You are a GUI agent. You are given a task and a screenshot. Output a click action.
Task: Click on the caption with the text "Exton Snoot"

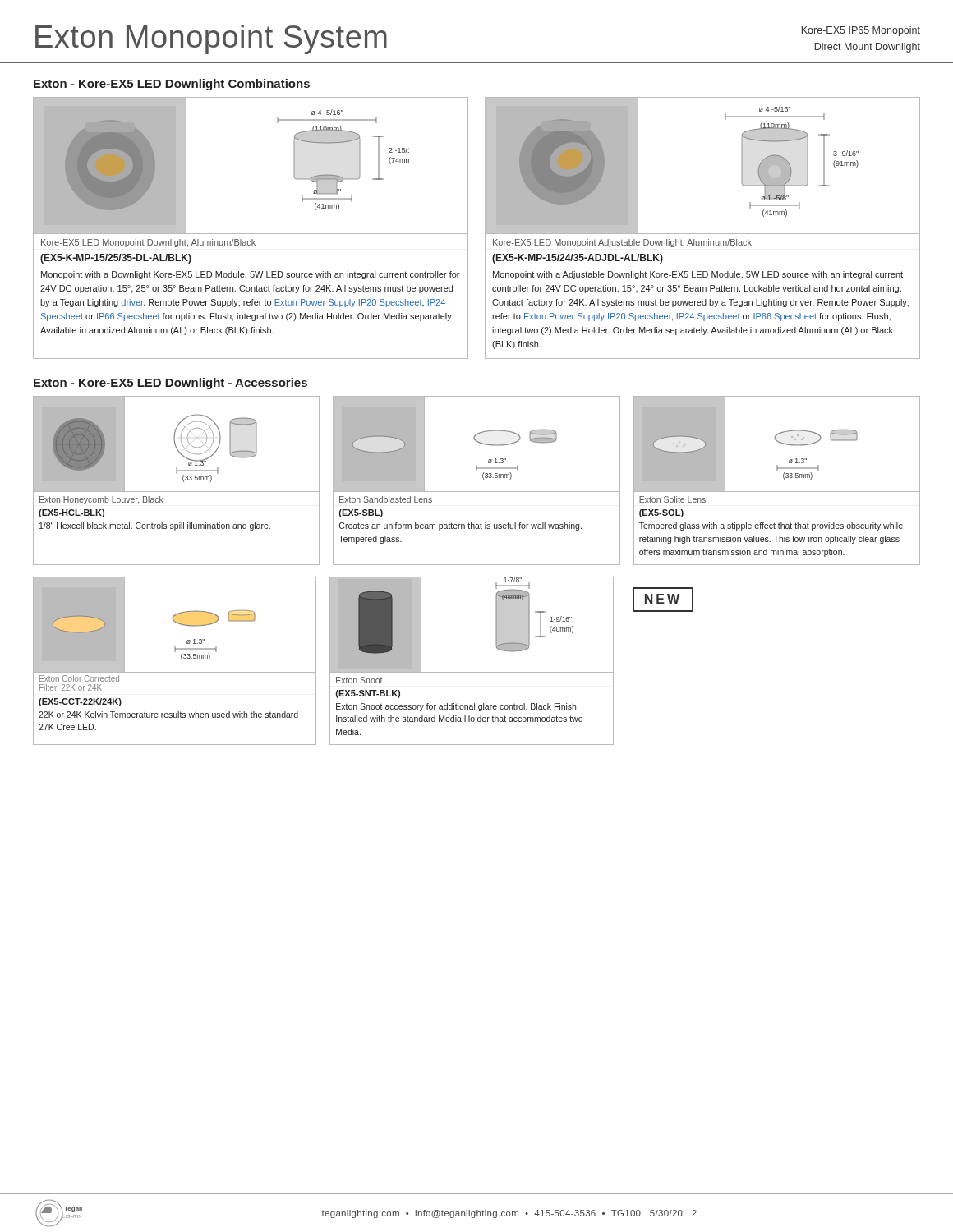[359, 680]
